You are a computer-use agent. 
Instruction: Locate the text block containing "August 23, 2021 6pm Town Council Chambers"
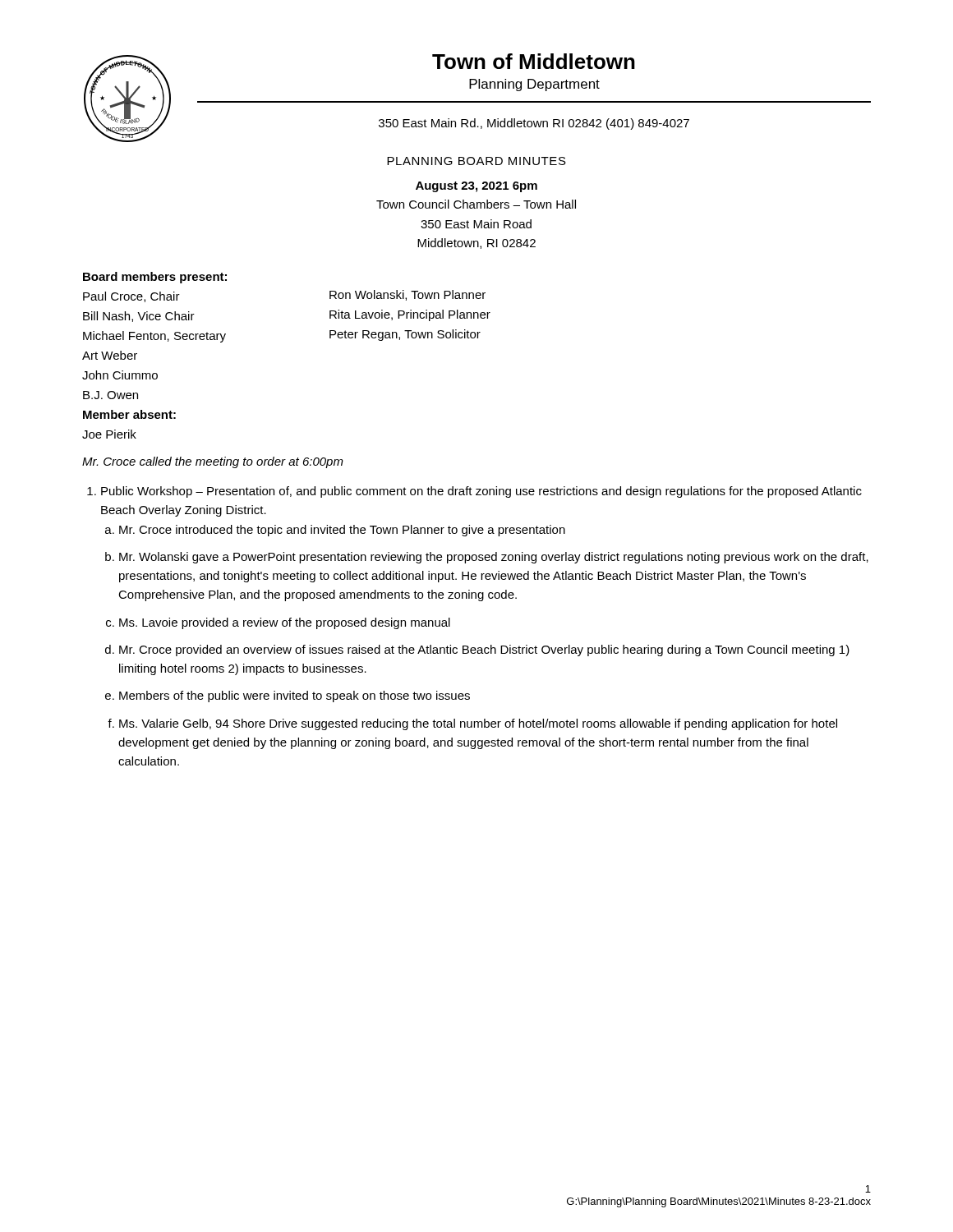(x=476, y=214)
